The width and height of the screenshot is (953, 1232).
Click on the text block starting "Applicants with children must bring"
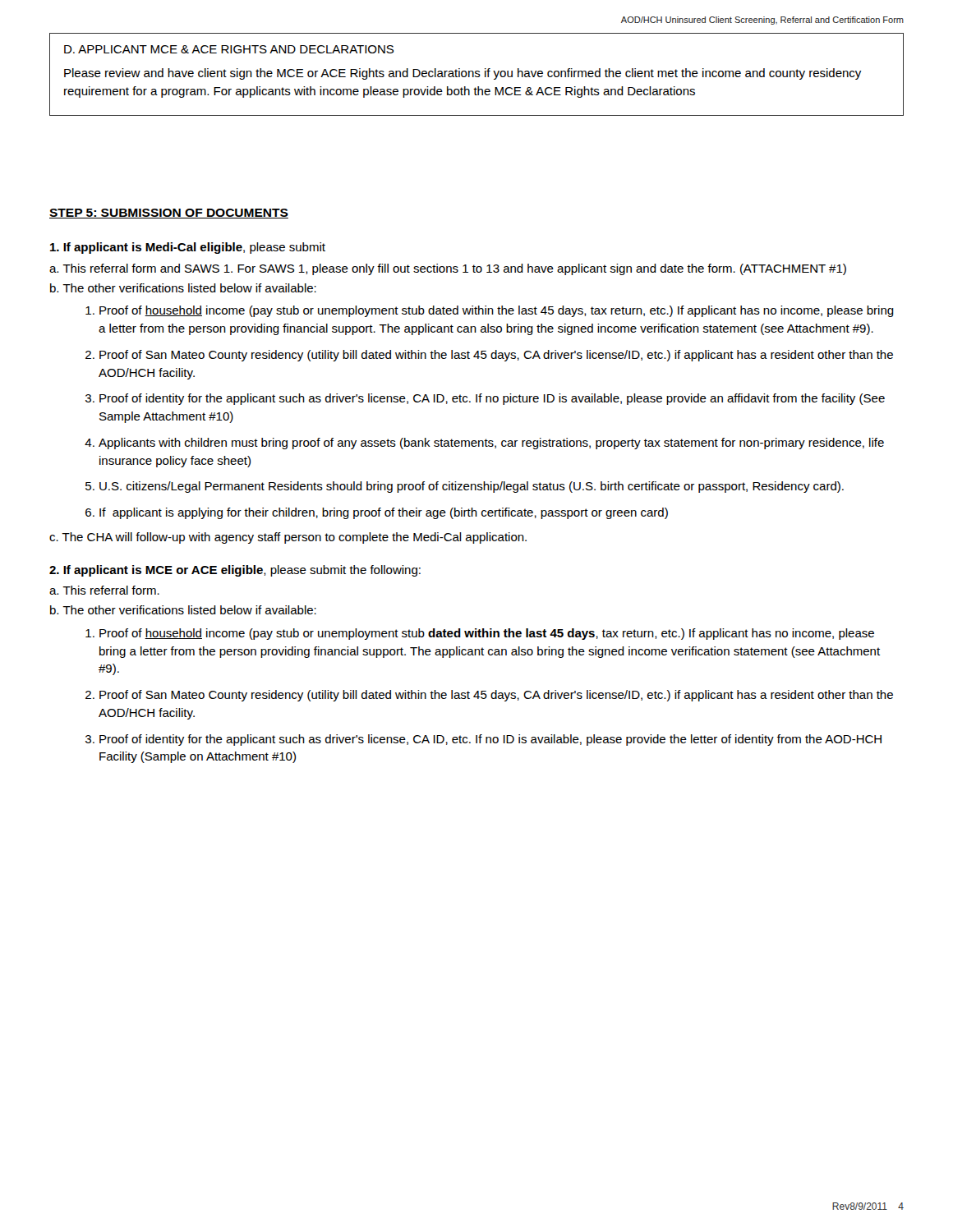click(x=491, y=451)
